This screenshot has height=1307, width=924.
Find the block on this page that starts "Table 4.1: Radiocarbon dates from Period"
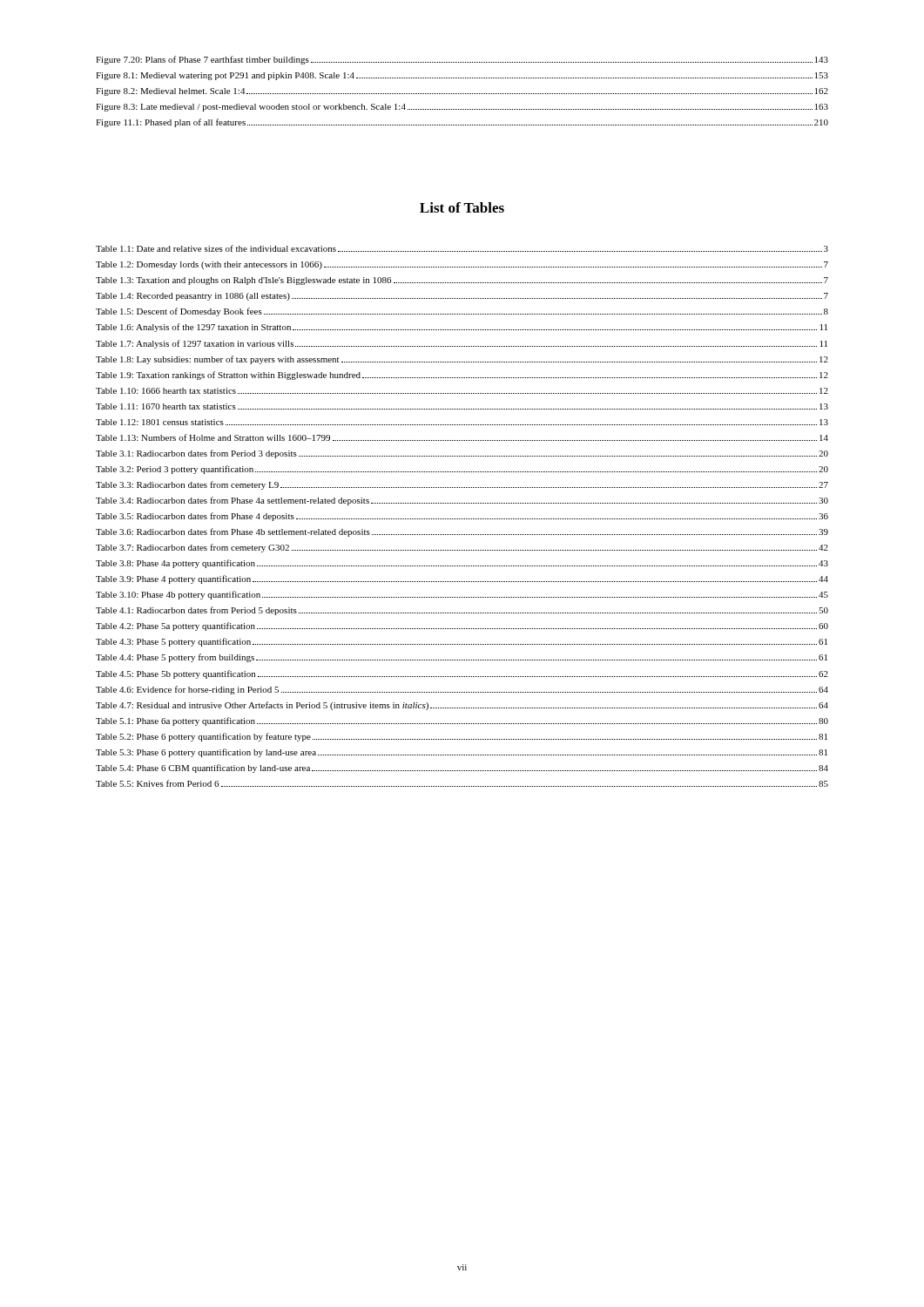[x=462, y=611]
